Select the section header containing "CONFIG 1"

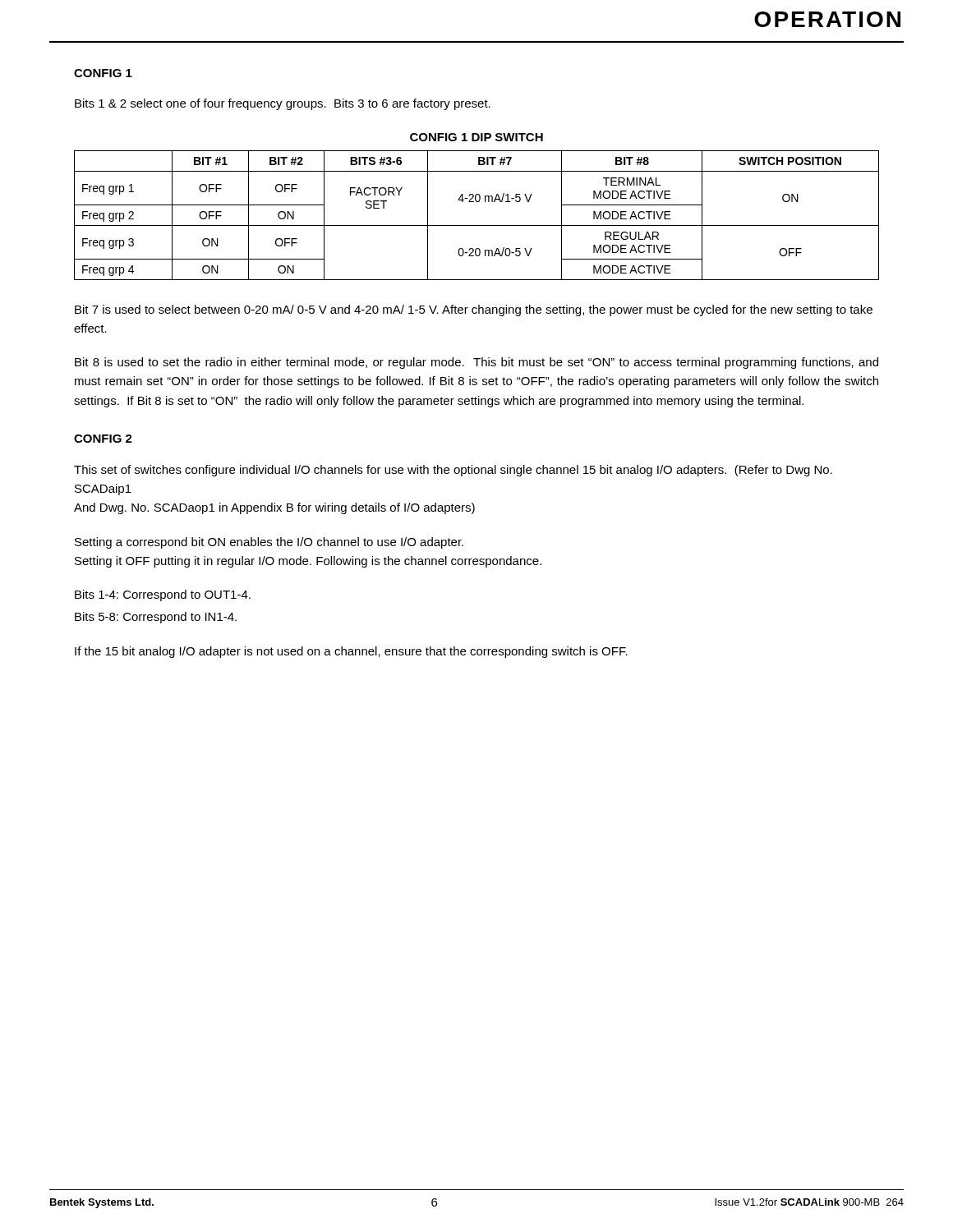(103, 73)
